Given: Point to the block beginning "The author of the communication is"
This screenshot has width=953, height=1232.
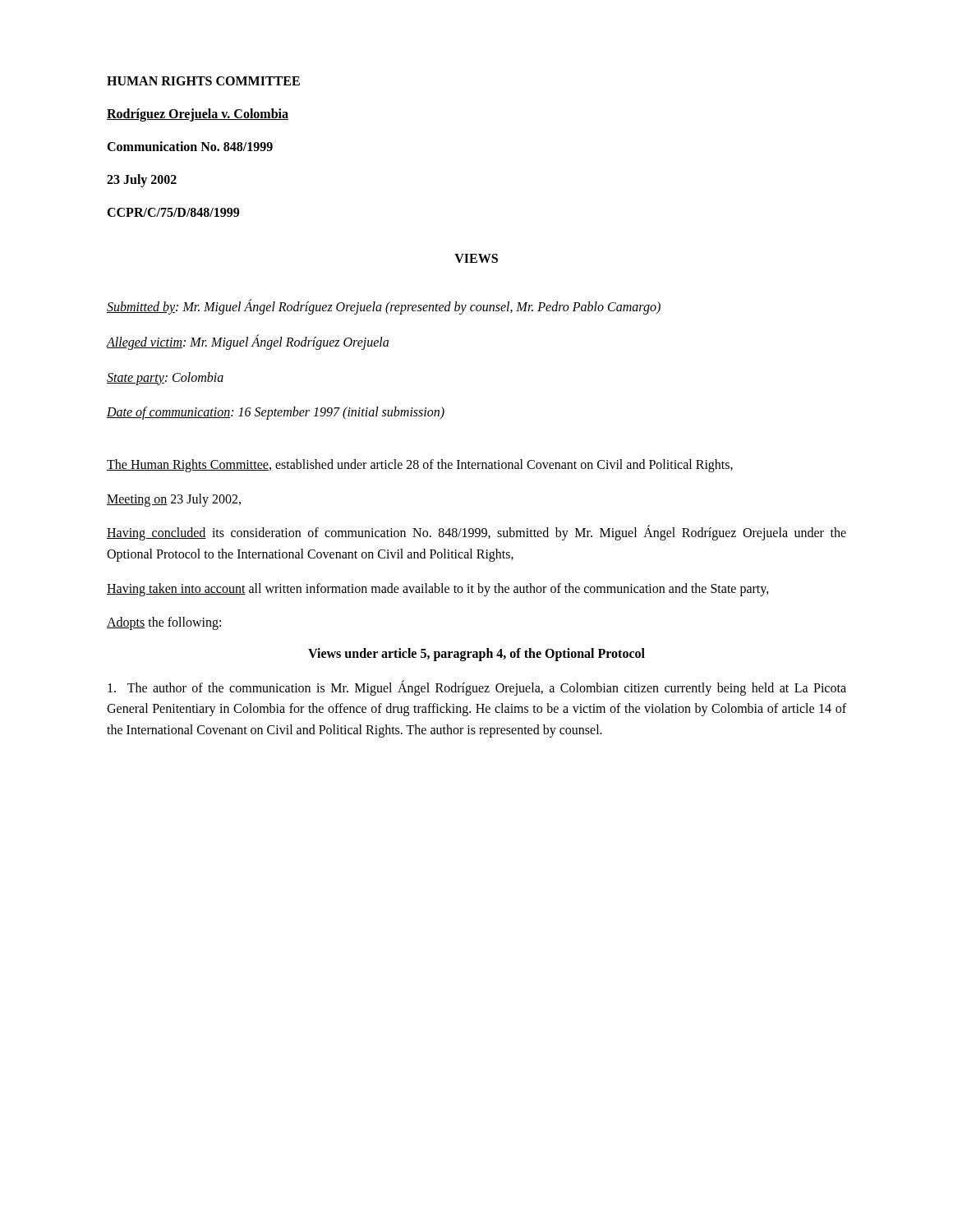Looking at the screenshot, I should (476, 709).
